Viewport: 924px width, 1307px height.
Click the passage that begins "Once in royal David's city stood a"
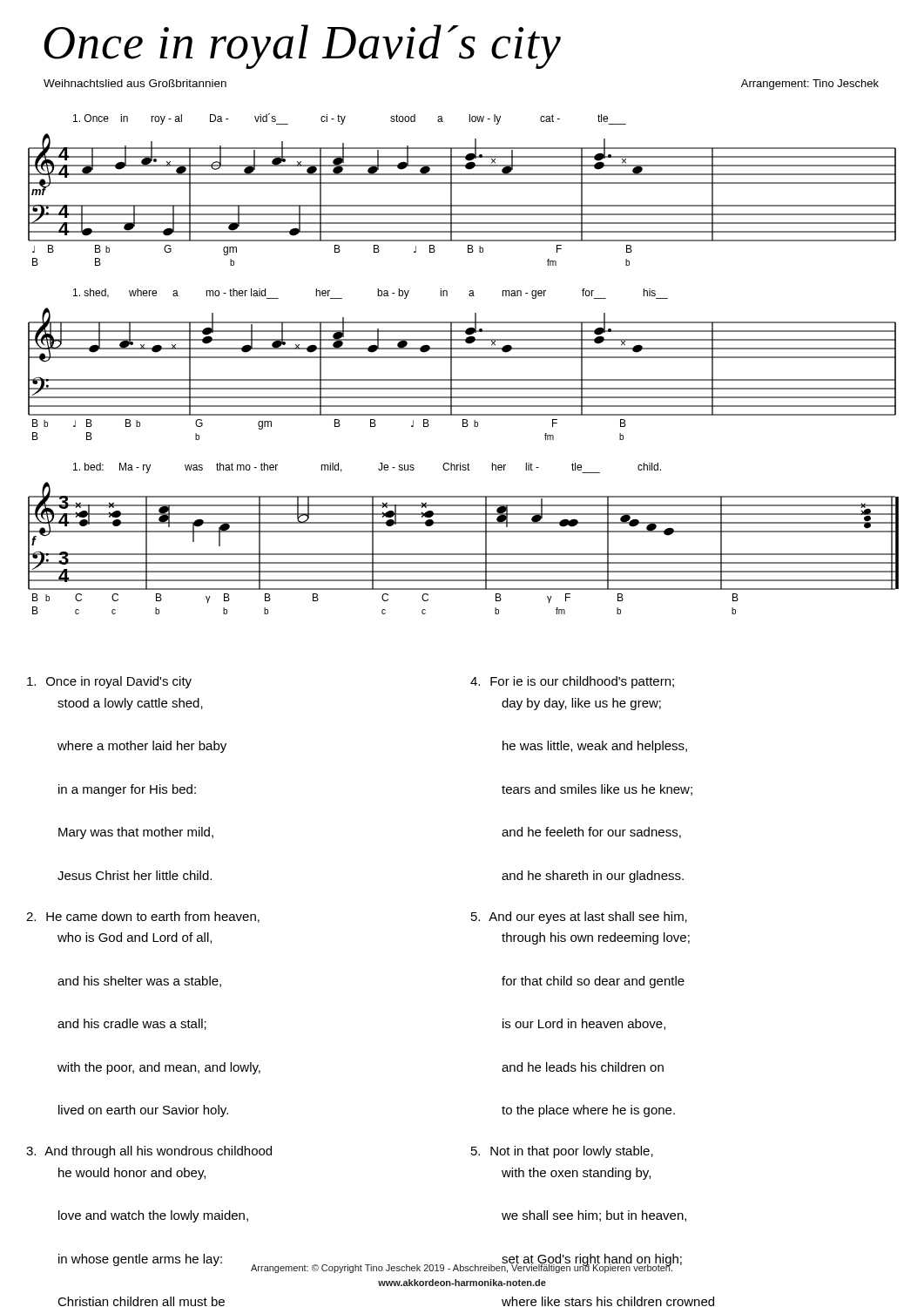tap(119, 682)
